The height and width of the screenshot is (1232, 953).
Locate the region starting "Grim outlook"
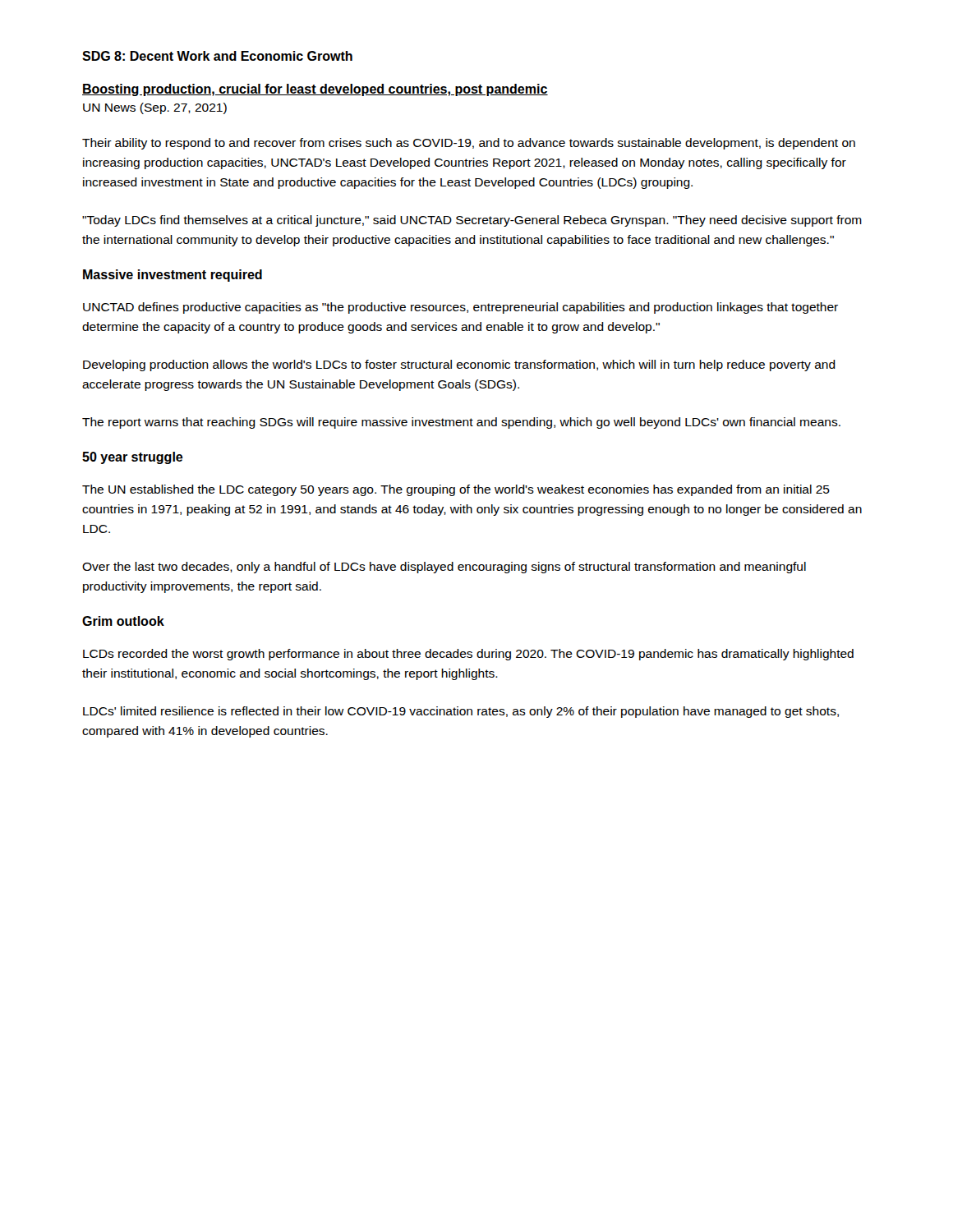[x=123, y=622]
